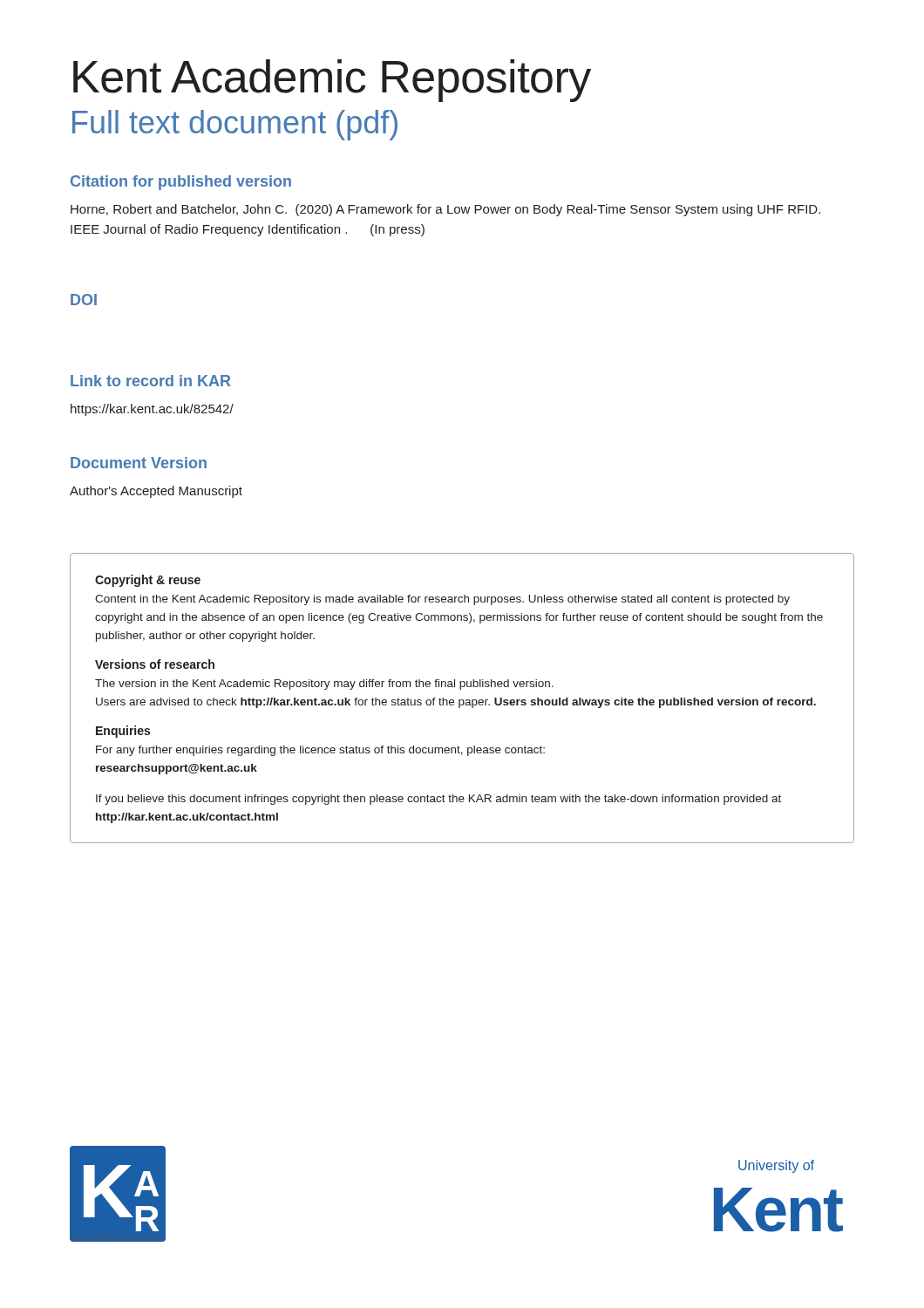Point to "Document Version"
Screen dimensions: 1308x924
(x=139, y=463)
